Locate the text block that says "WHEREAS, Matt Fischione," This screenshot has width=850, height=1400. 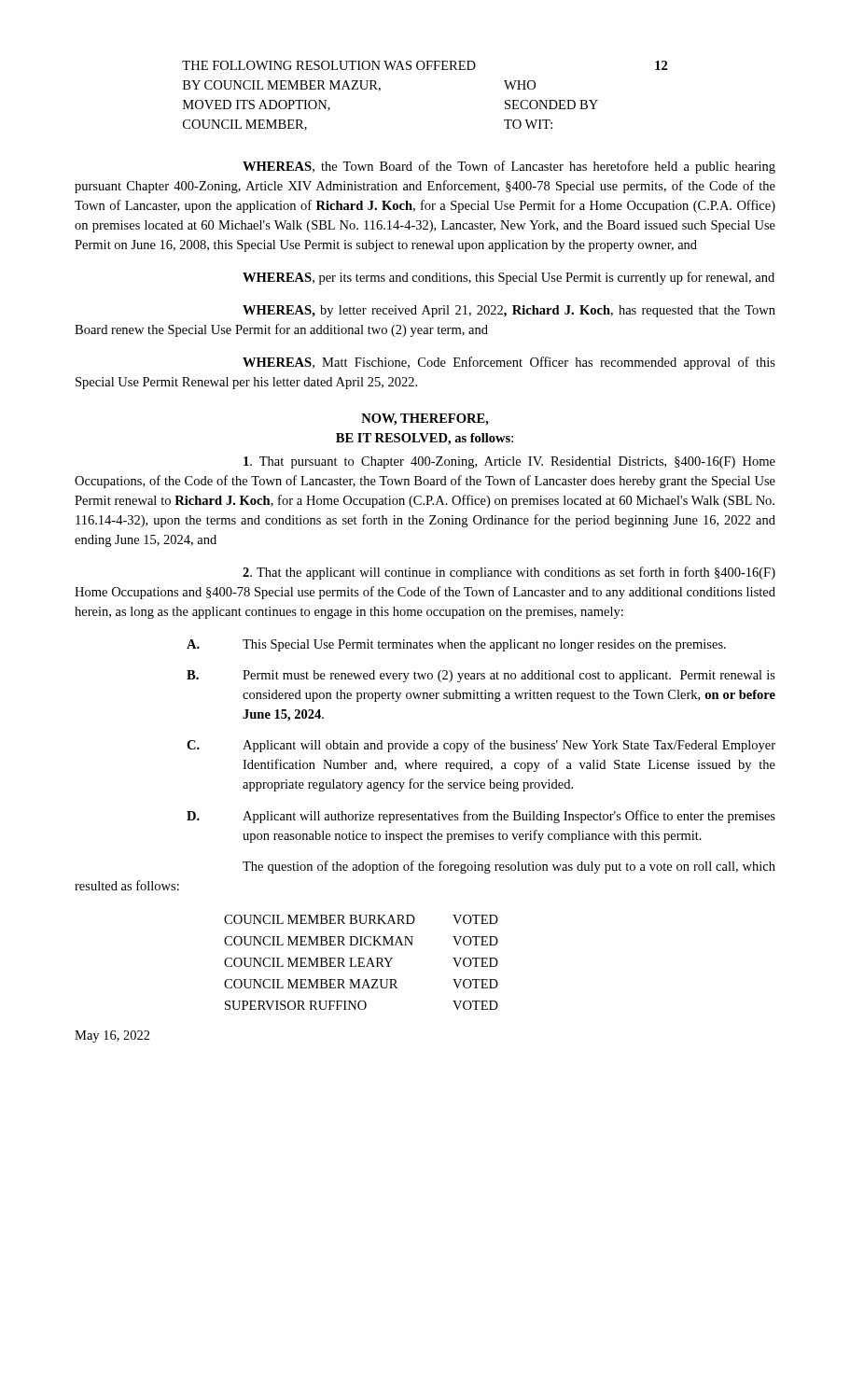tap(425, 372)
